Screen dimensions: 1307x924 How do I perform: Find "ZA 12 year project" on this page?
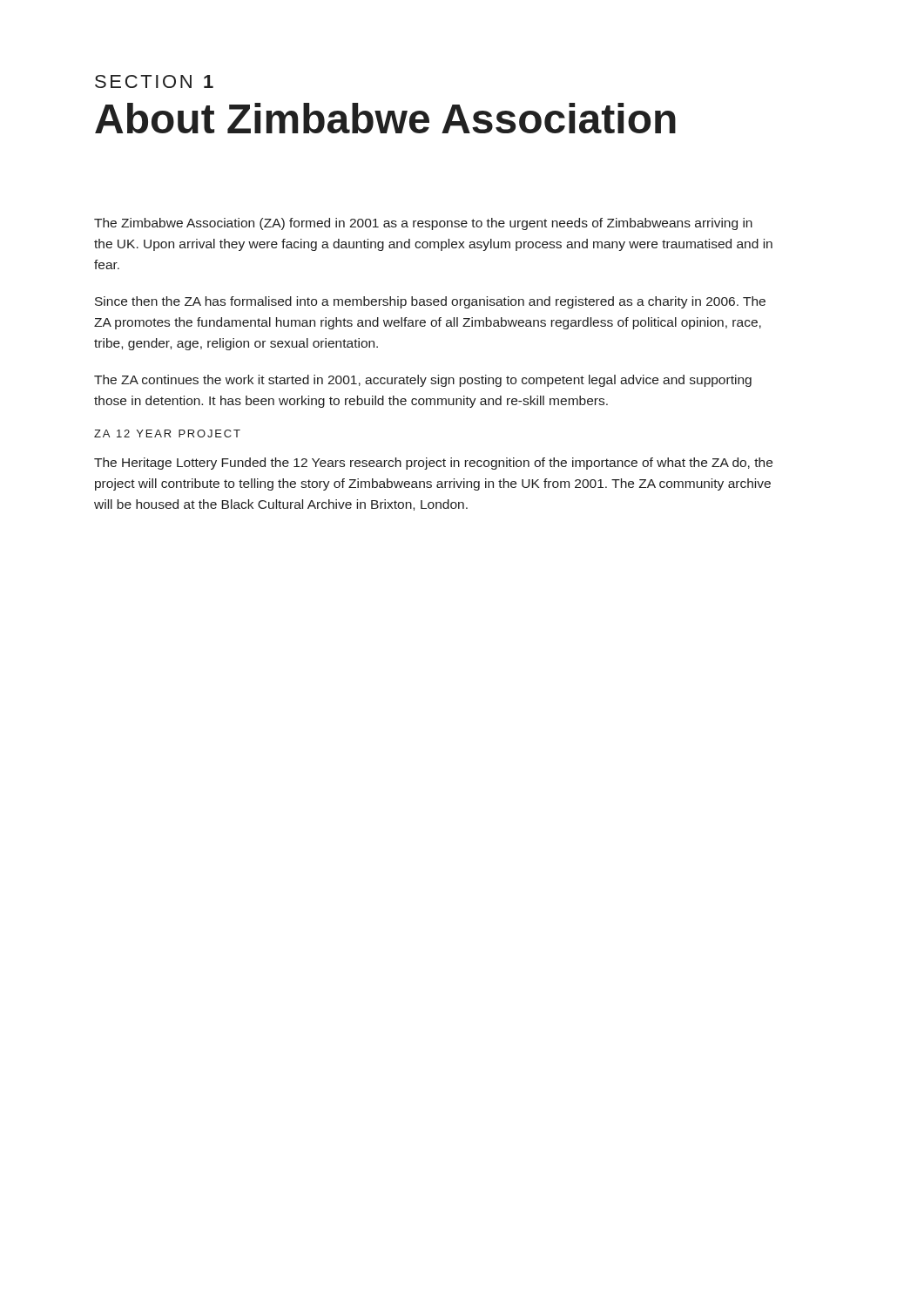coord(168,433)
